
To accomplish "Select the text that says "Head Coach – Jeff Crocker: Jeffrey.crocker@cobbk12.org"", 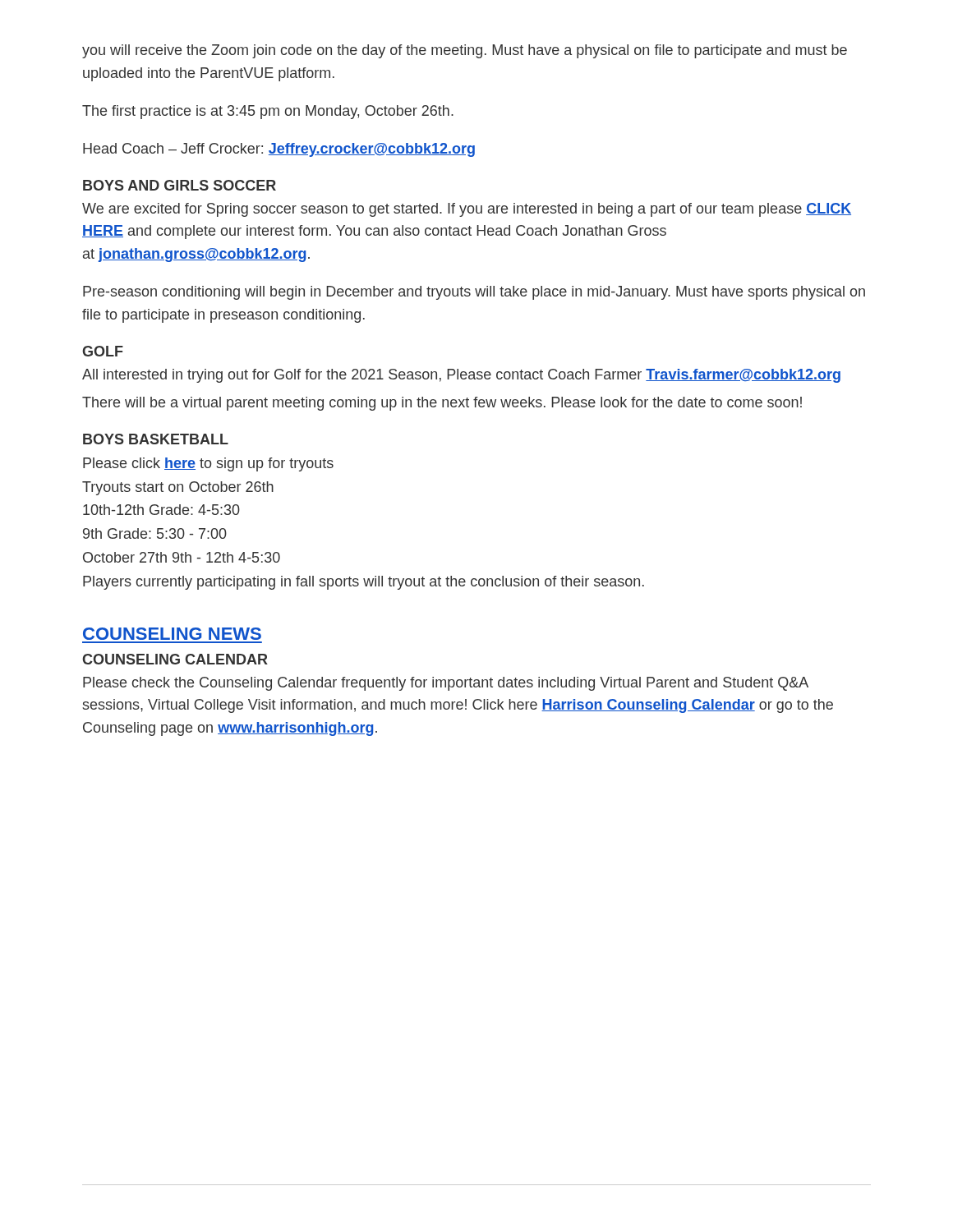I will coord(279,148).
